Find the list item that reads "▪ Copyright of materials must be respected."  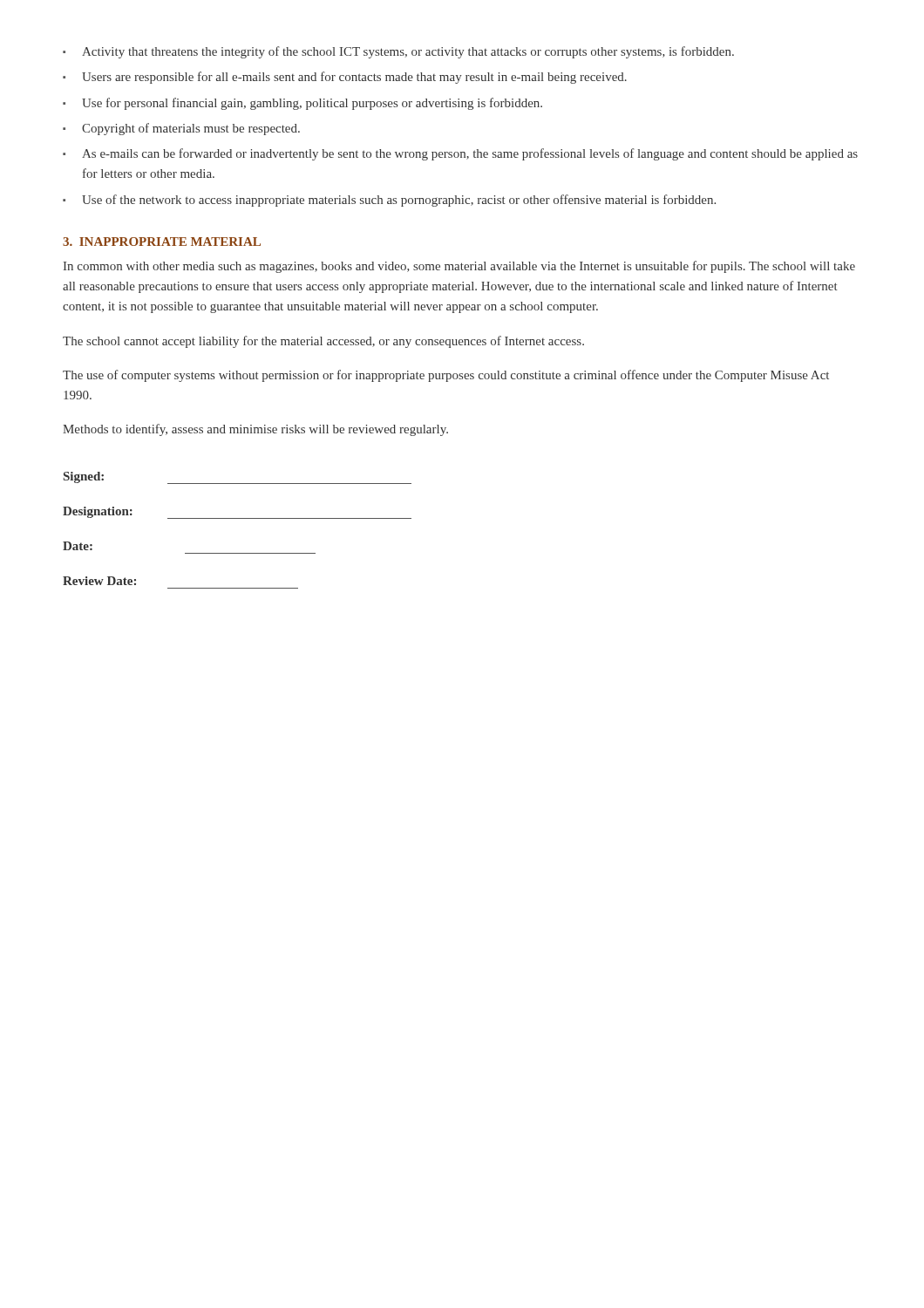coord(181,129)
